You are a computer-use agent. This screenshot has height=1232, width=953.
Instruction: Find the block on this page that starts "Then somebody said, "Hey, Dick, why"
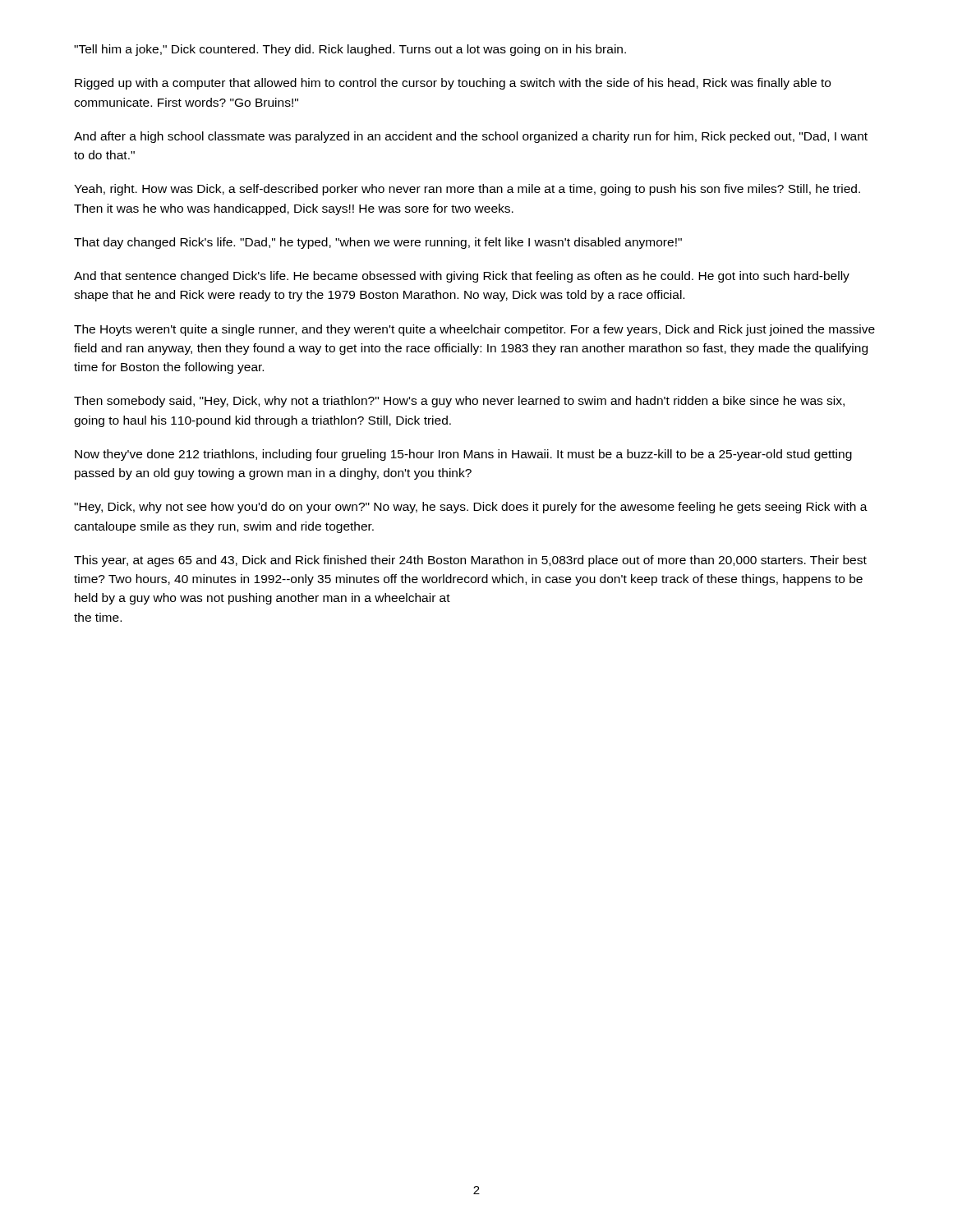[460, 410]
